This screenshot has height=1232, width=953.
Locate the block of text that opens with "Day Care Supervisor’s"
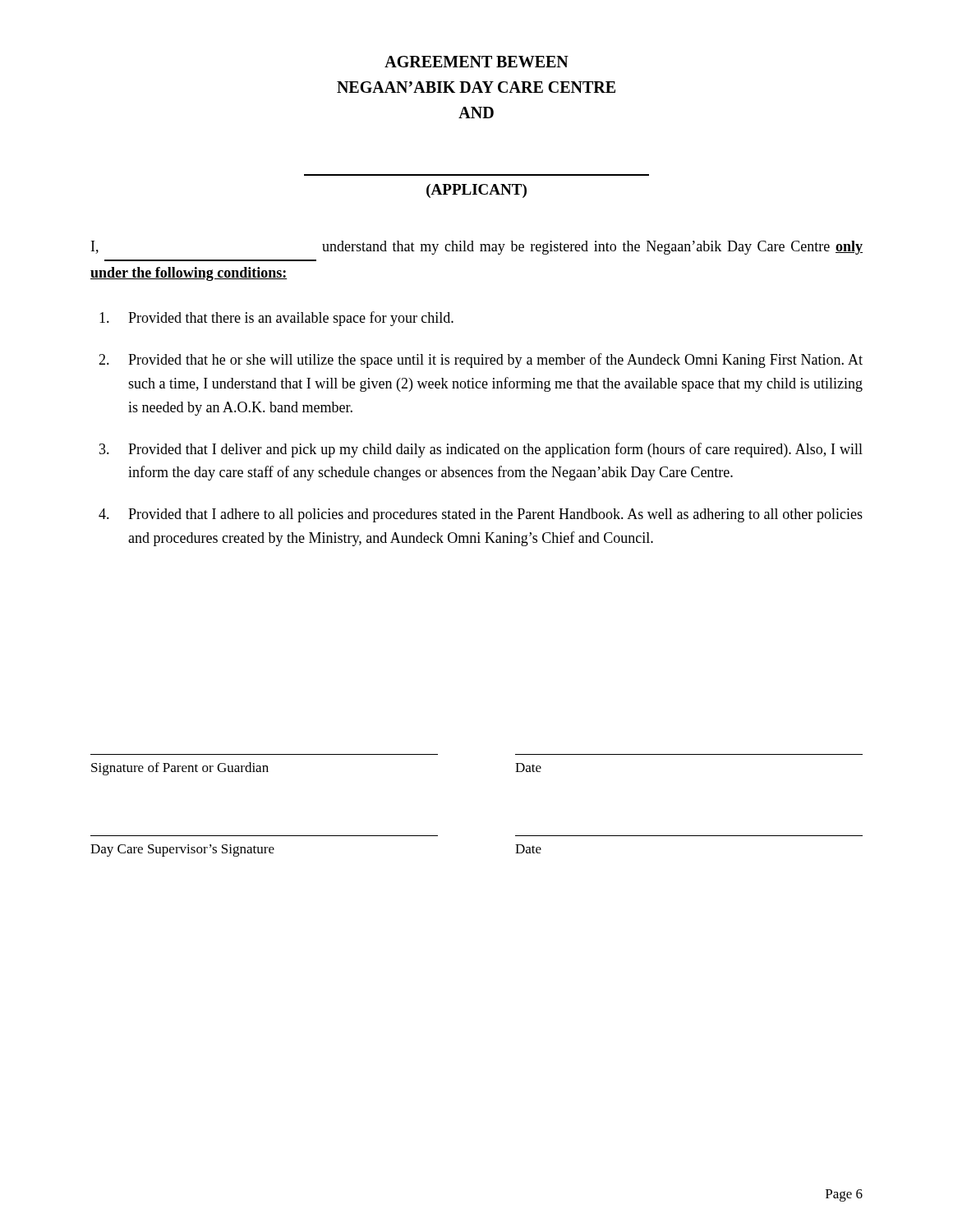point(264,835)
